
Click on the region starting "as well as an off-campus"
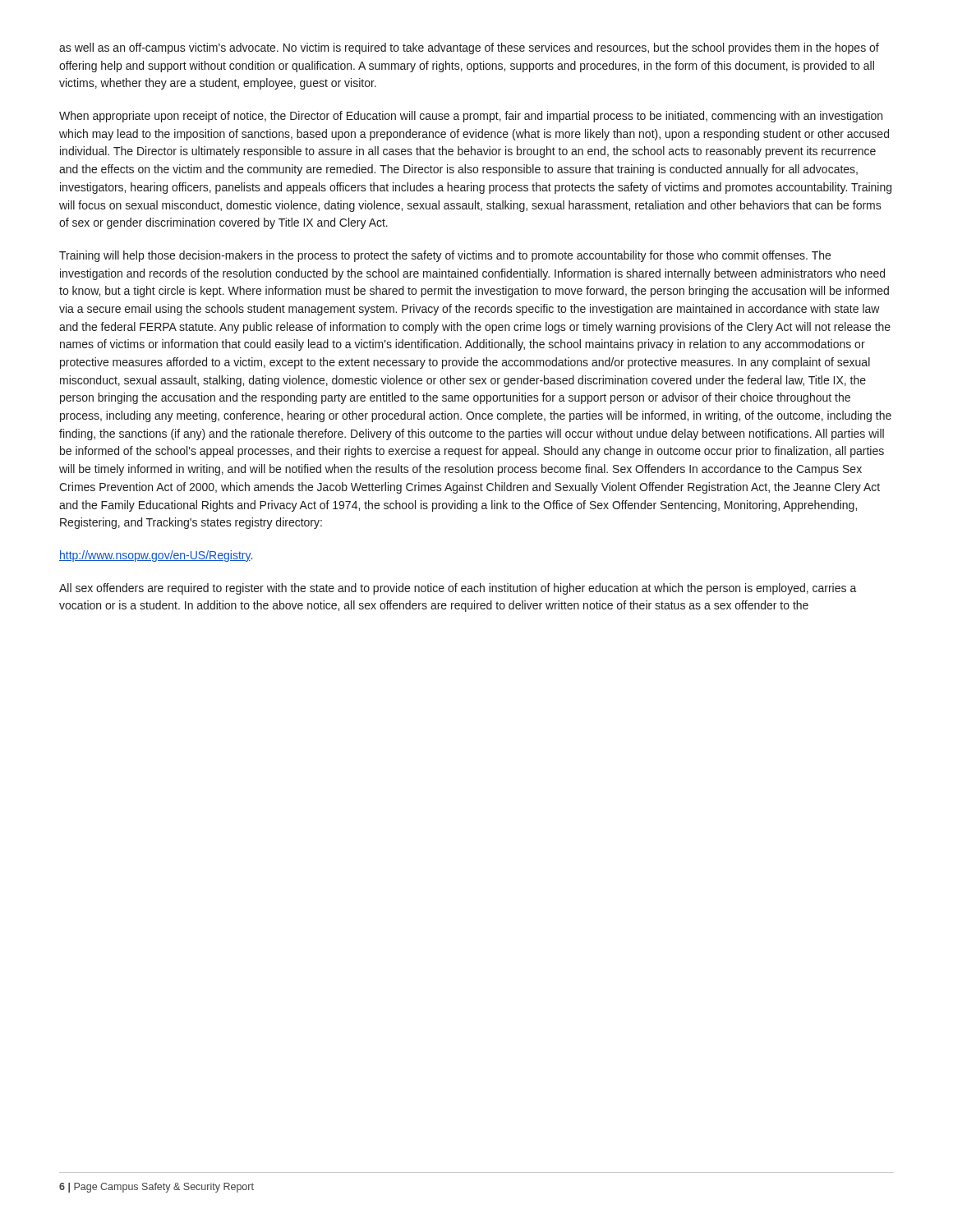point(469,65)
